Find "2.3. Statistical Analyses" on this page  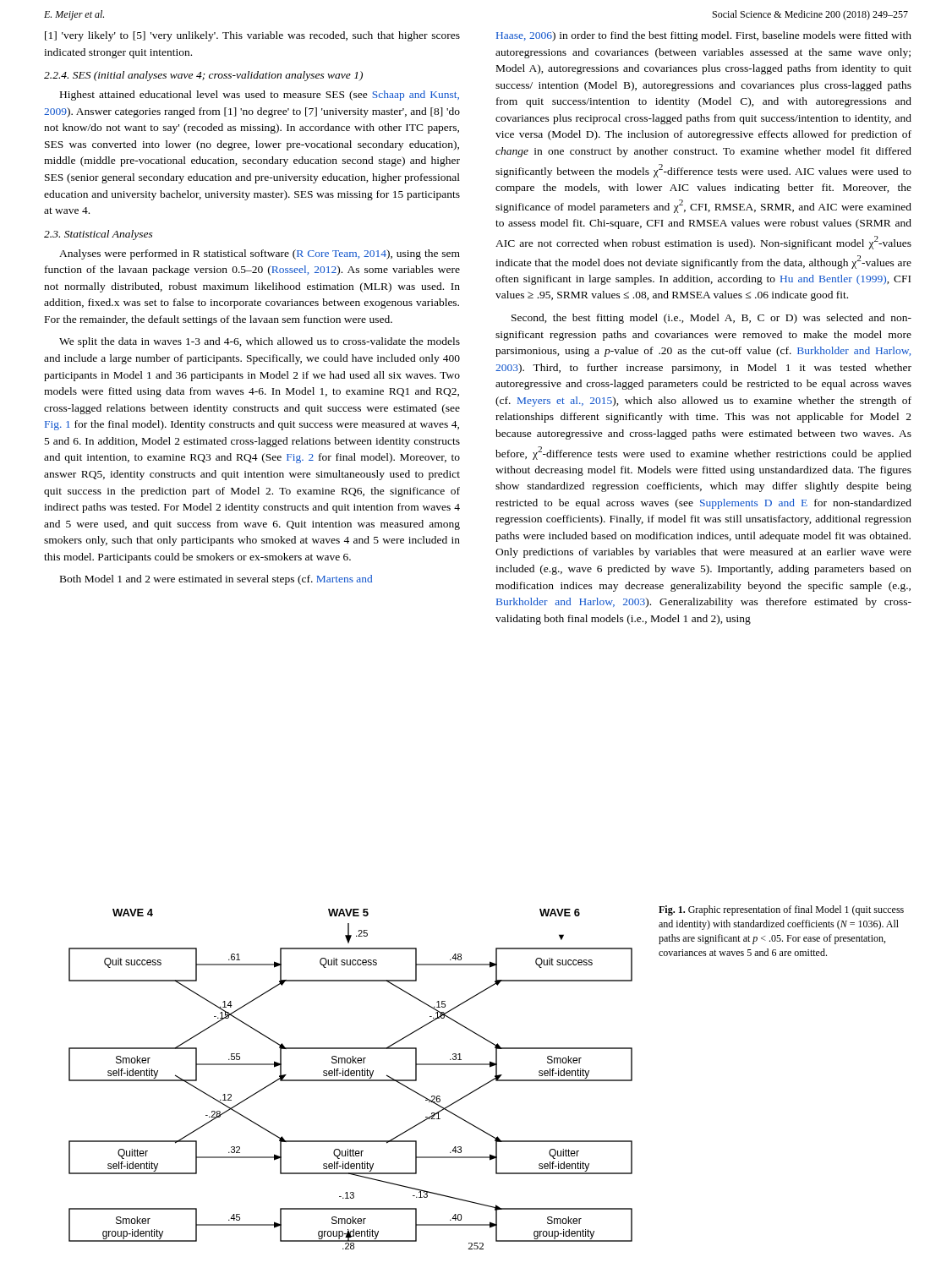point(98,233)
